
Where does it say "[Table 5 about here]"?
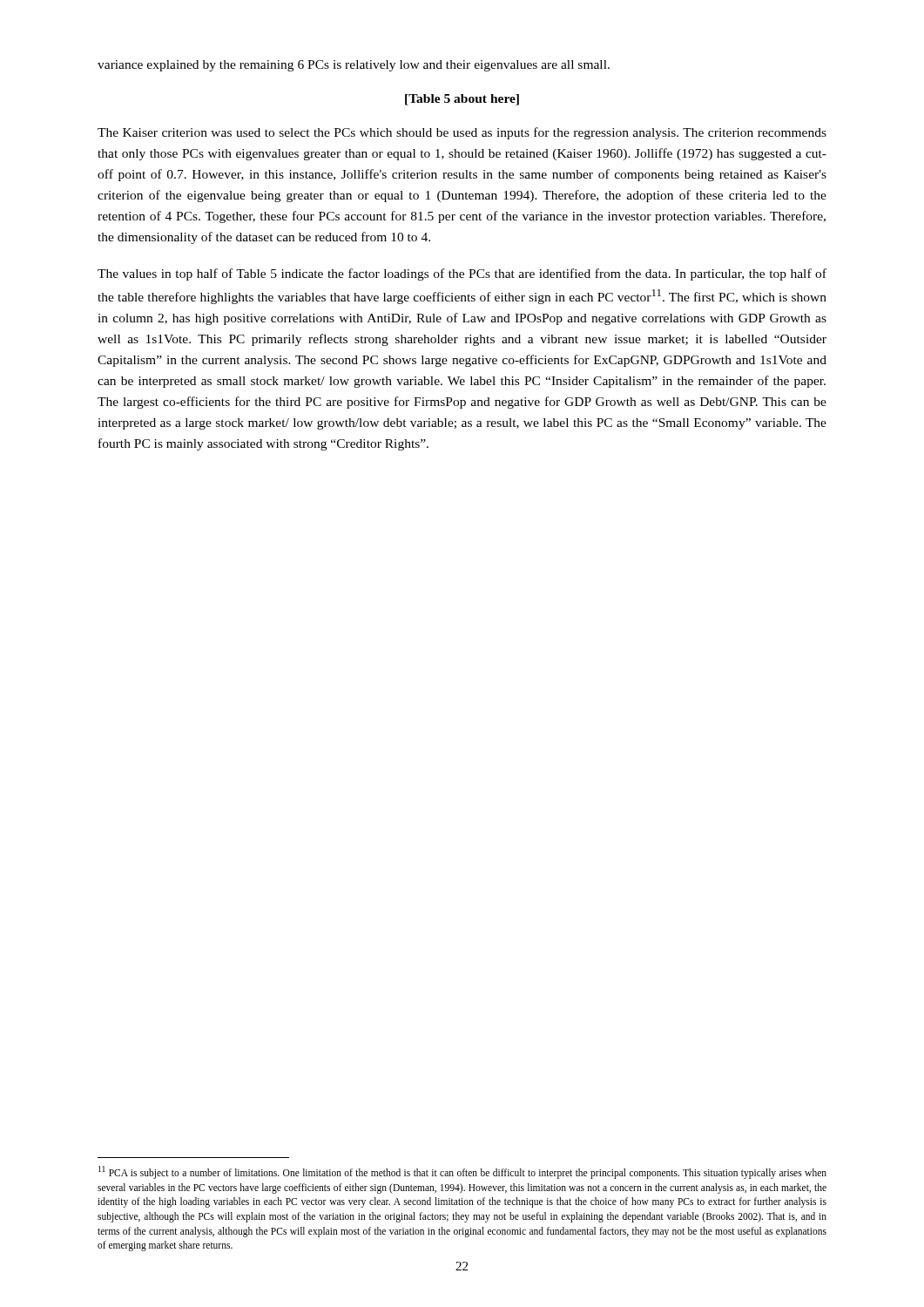pos(462,98)
